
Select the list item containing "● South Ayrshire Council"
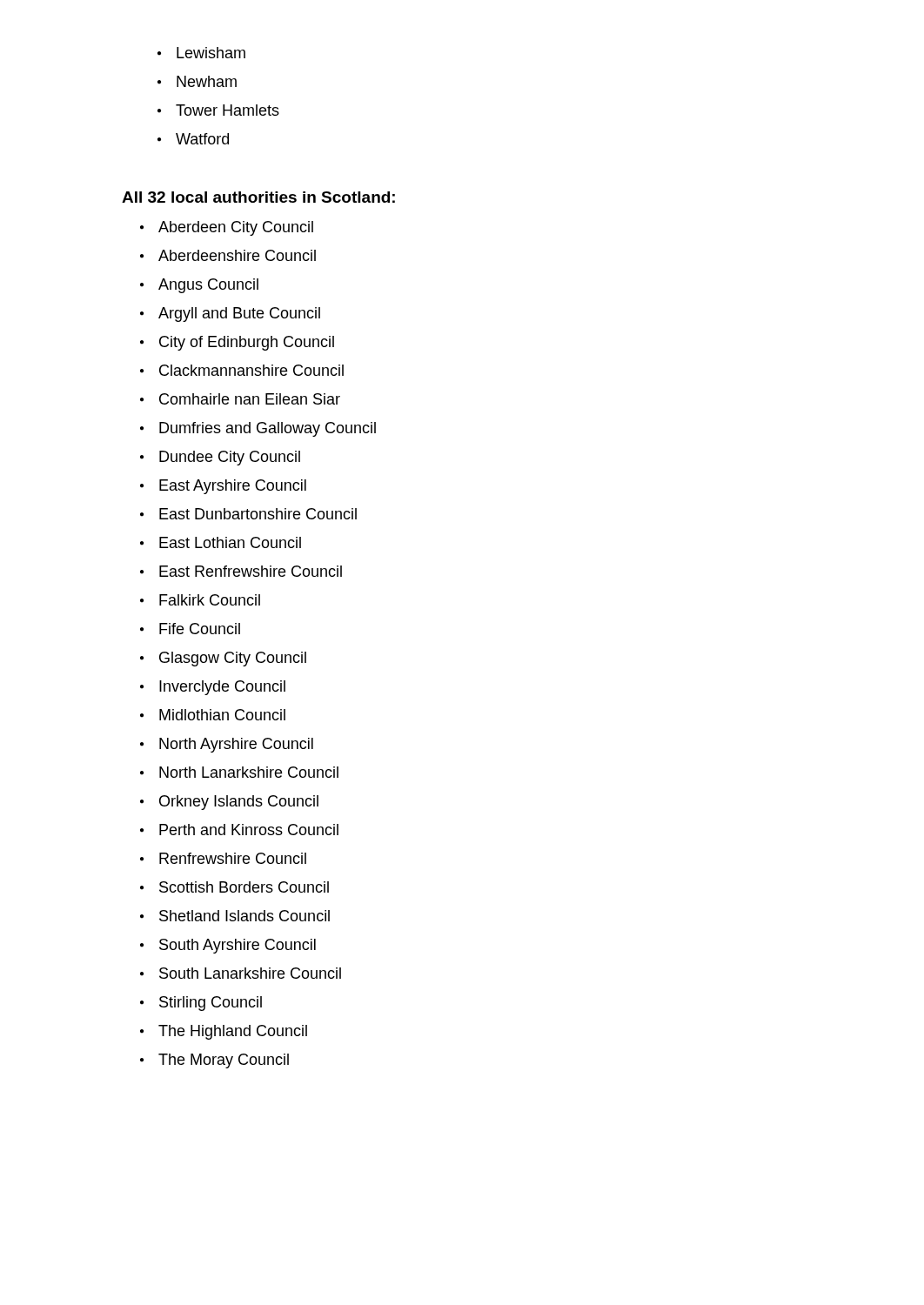coord(228,946)
